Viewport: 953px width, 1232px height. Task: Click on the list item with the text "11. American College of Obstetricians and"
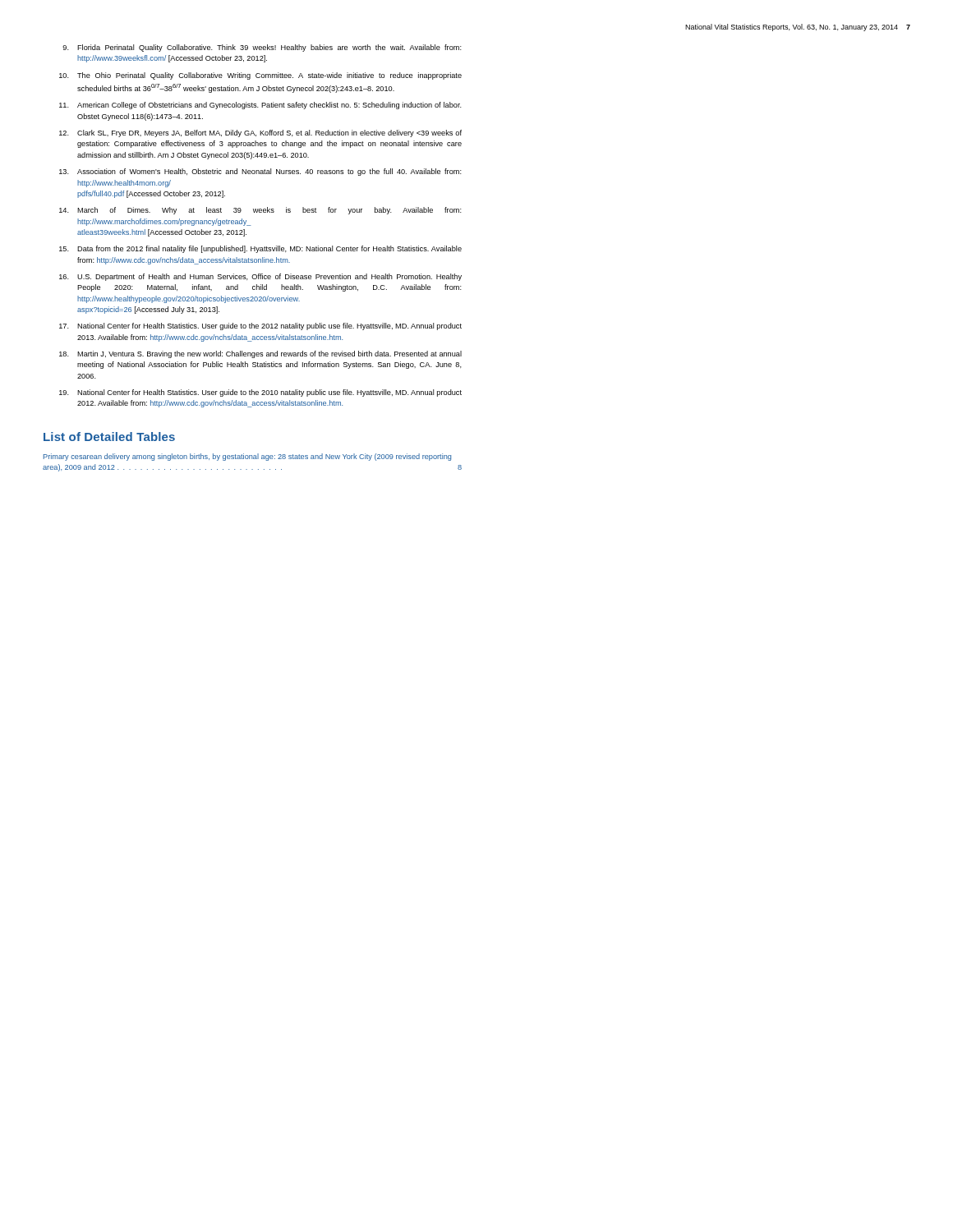coord(252,111)
